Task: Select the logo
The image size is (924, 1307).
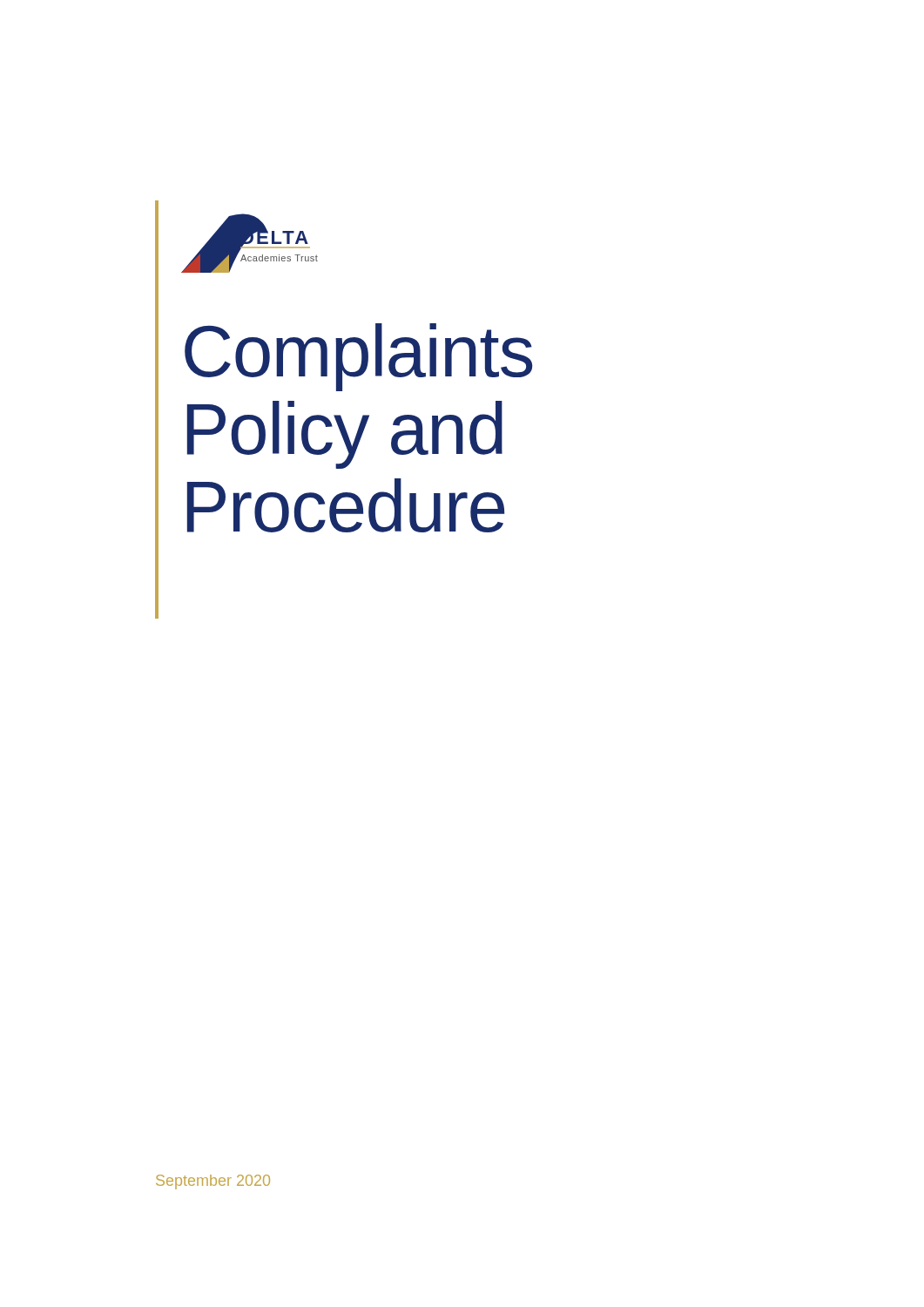Action: (277, 249)
